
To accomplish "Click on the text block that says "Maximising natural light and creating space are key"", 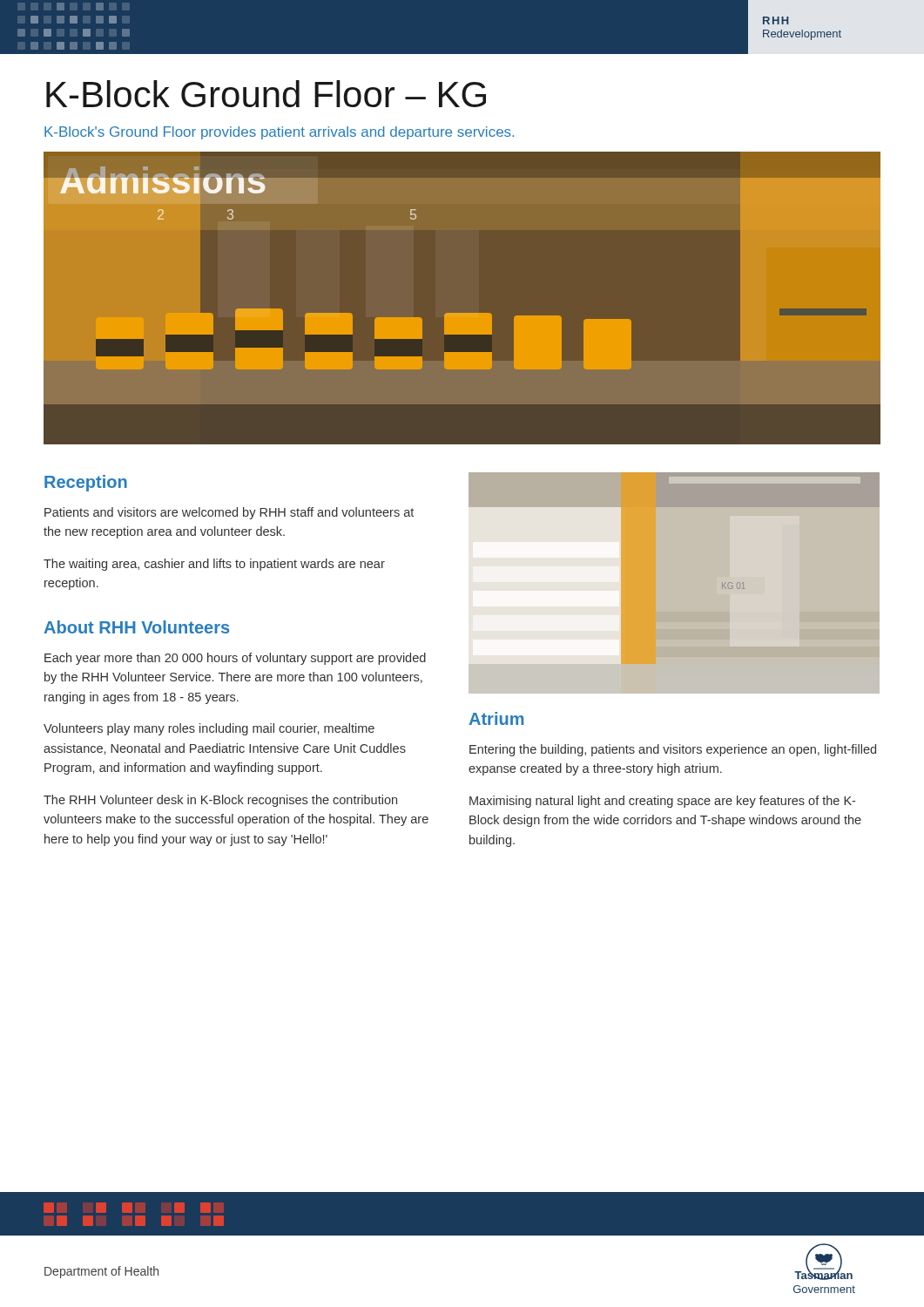I will coord(674,820).
